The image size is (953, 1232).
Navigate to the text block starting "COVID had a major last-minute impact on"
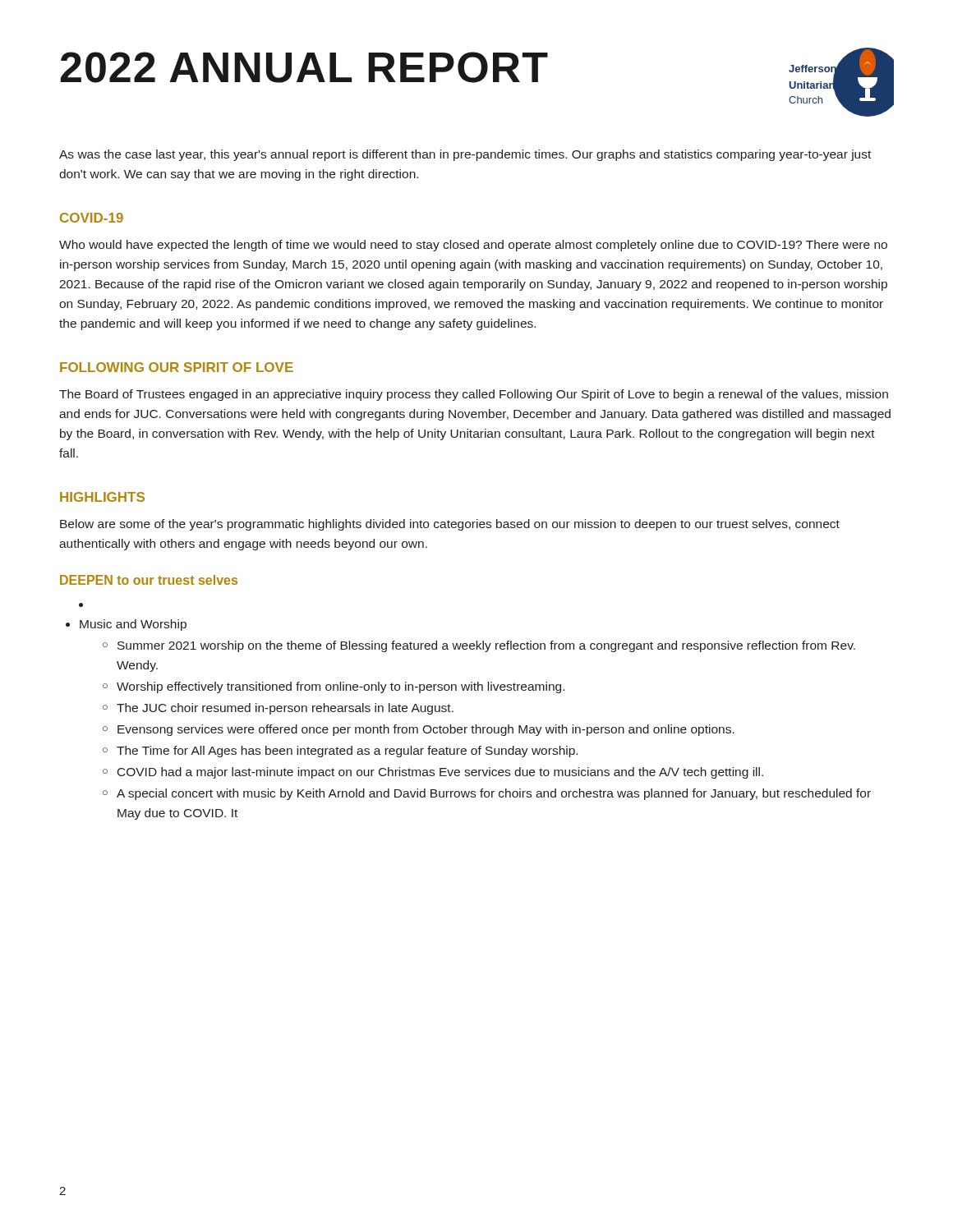point(498,772)
